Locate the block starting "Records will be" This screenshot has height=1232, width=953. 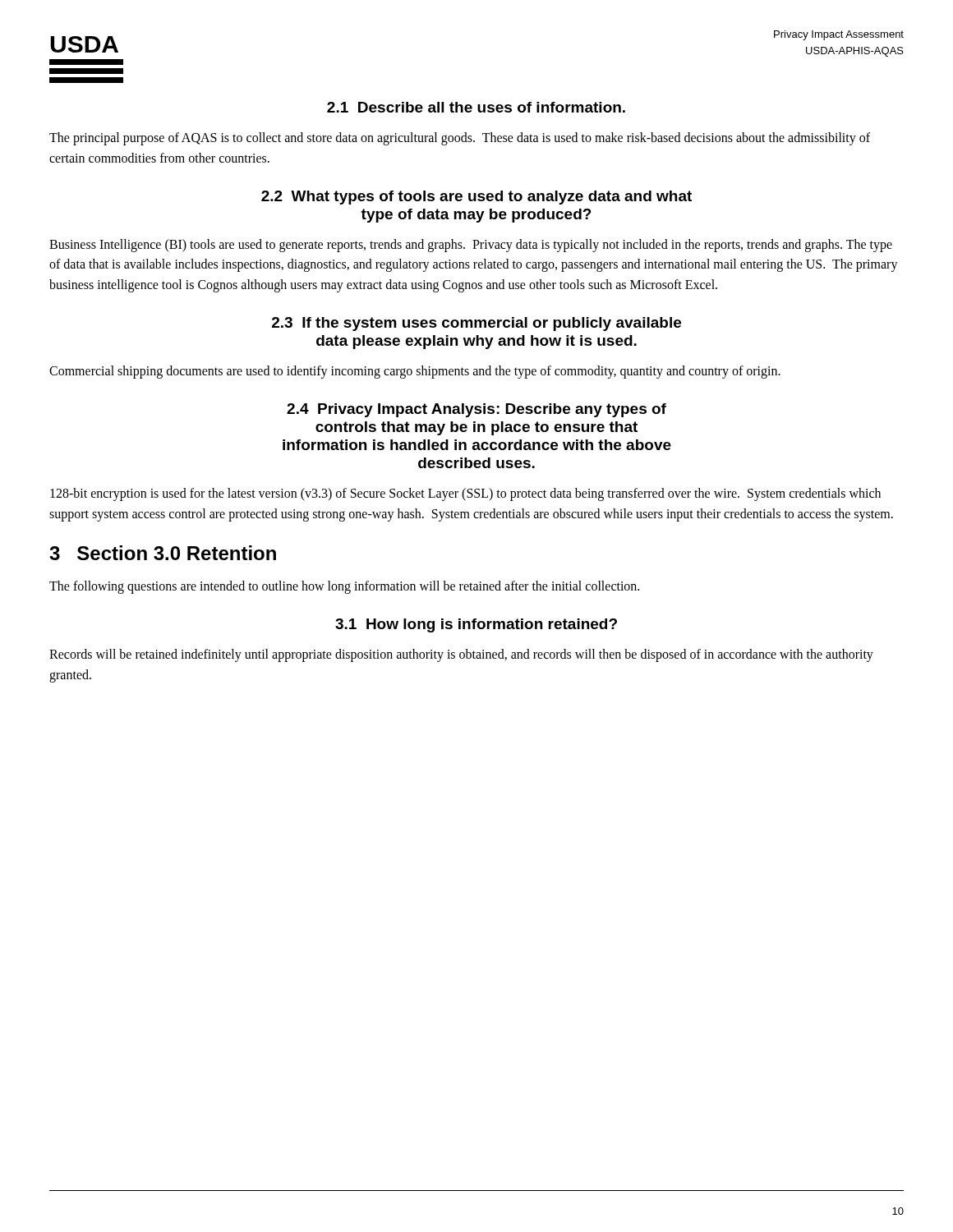[x=461, y=664]
